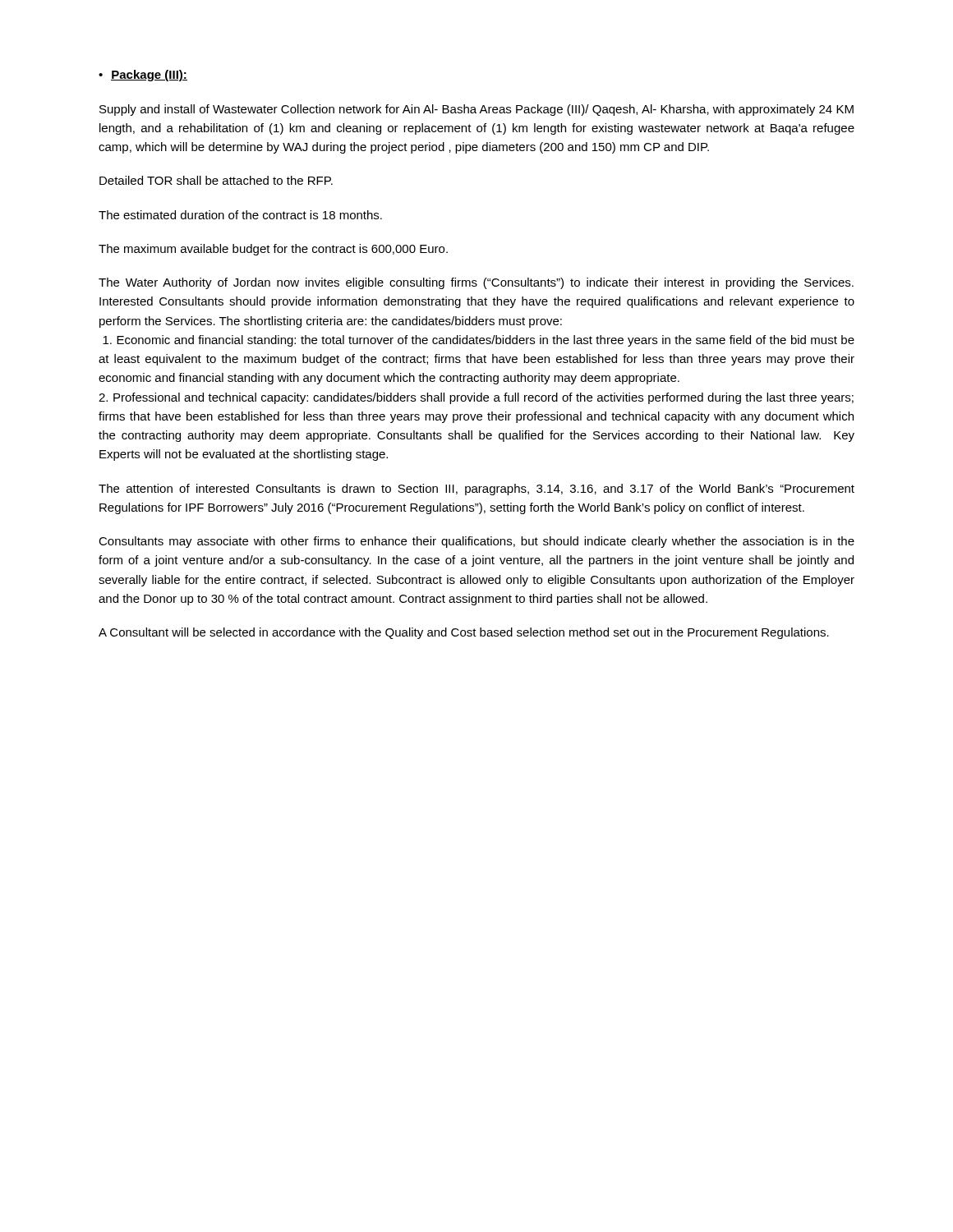This screenshot has width=953, height=1232.
Task: Find the passage starting "• Package (III):"
Action: click(x=143, y=75)
